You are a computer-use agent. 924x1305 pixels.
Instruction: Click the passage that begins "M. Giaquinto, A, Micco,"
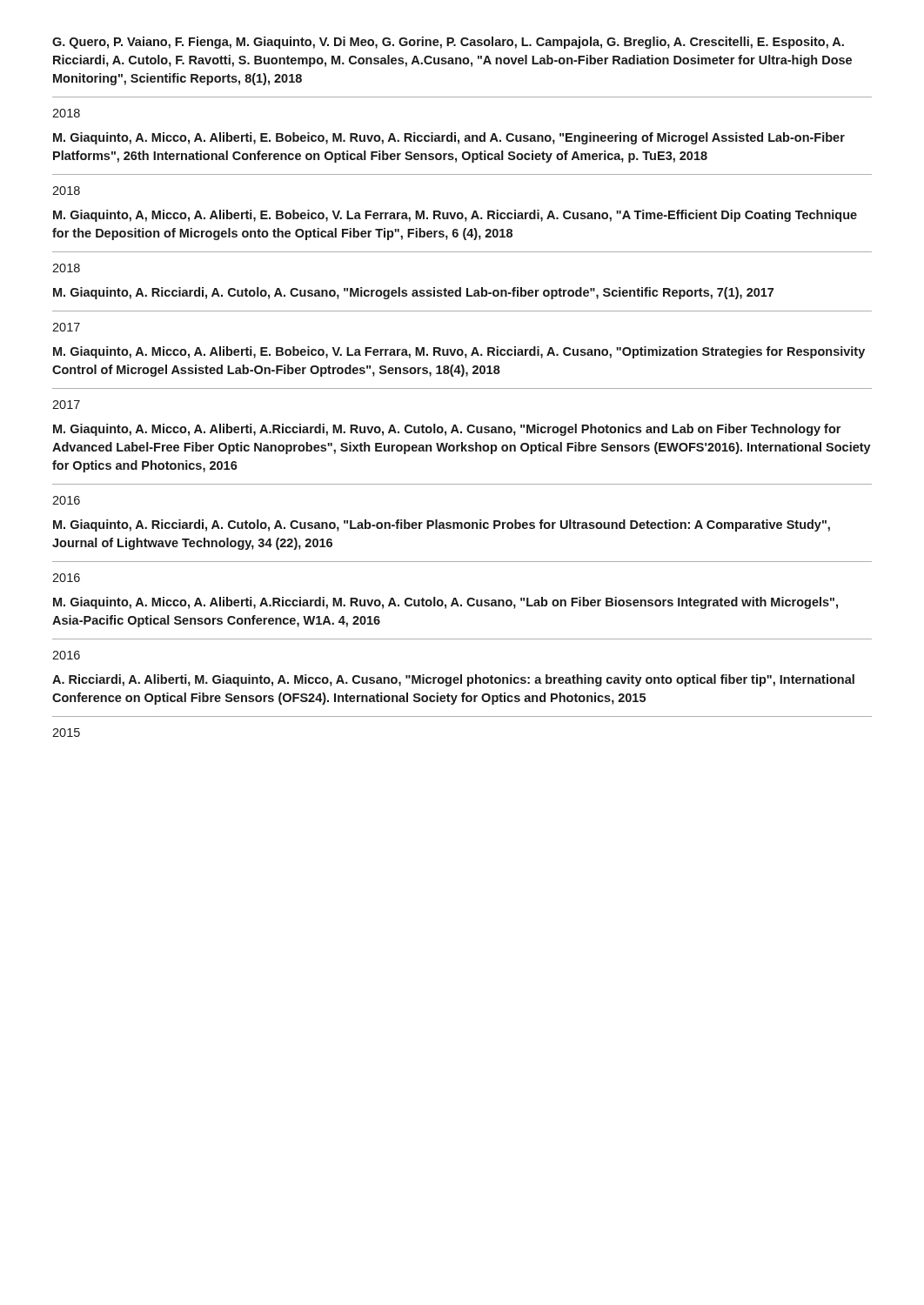(462, 225)
